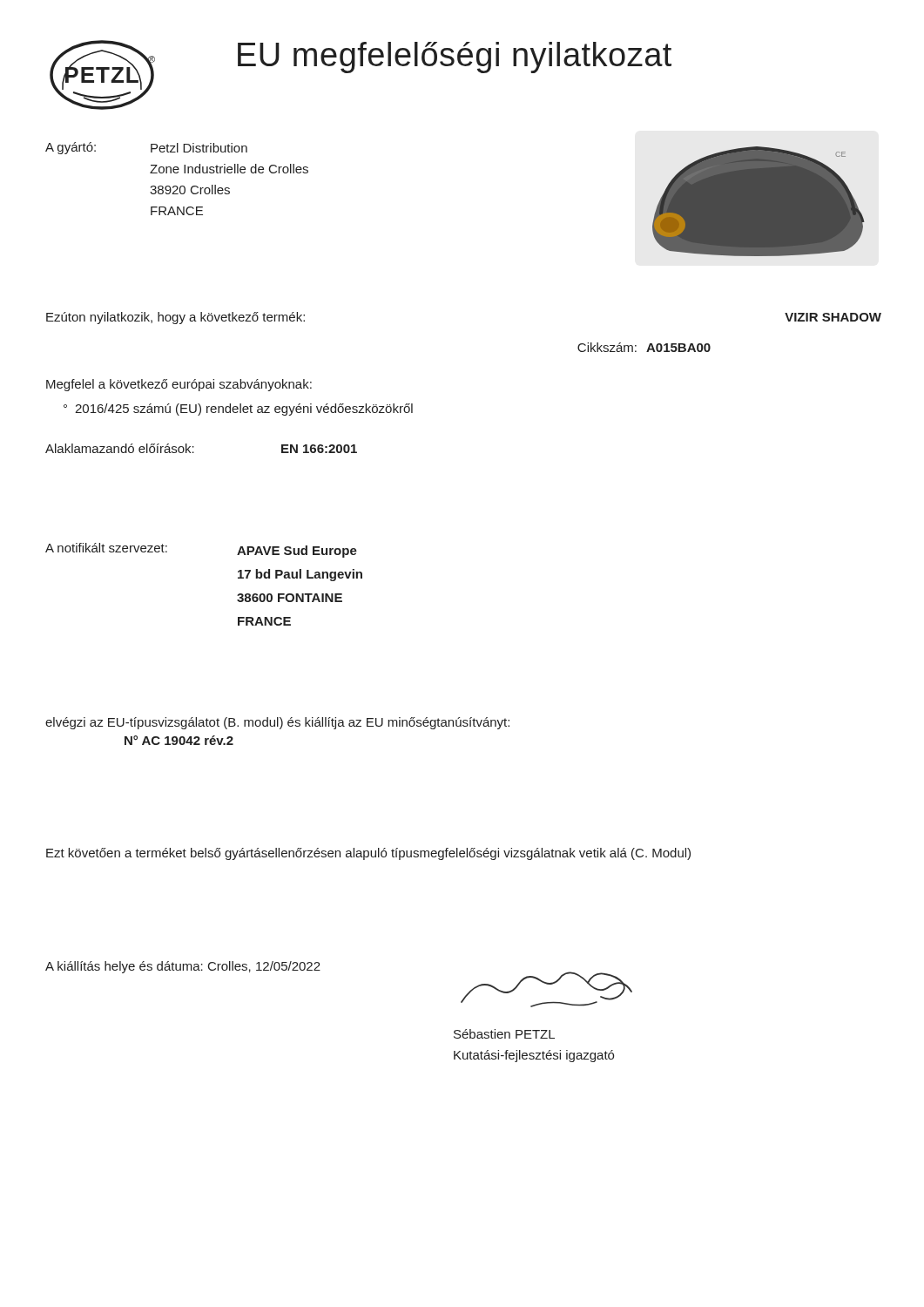Click on the block starting "A notifikált szervezet: APAVE Sud"

click(103, 550)
